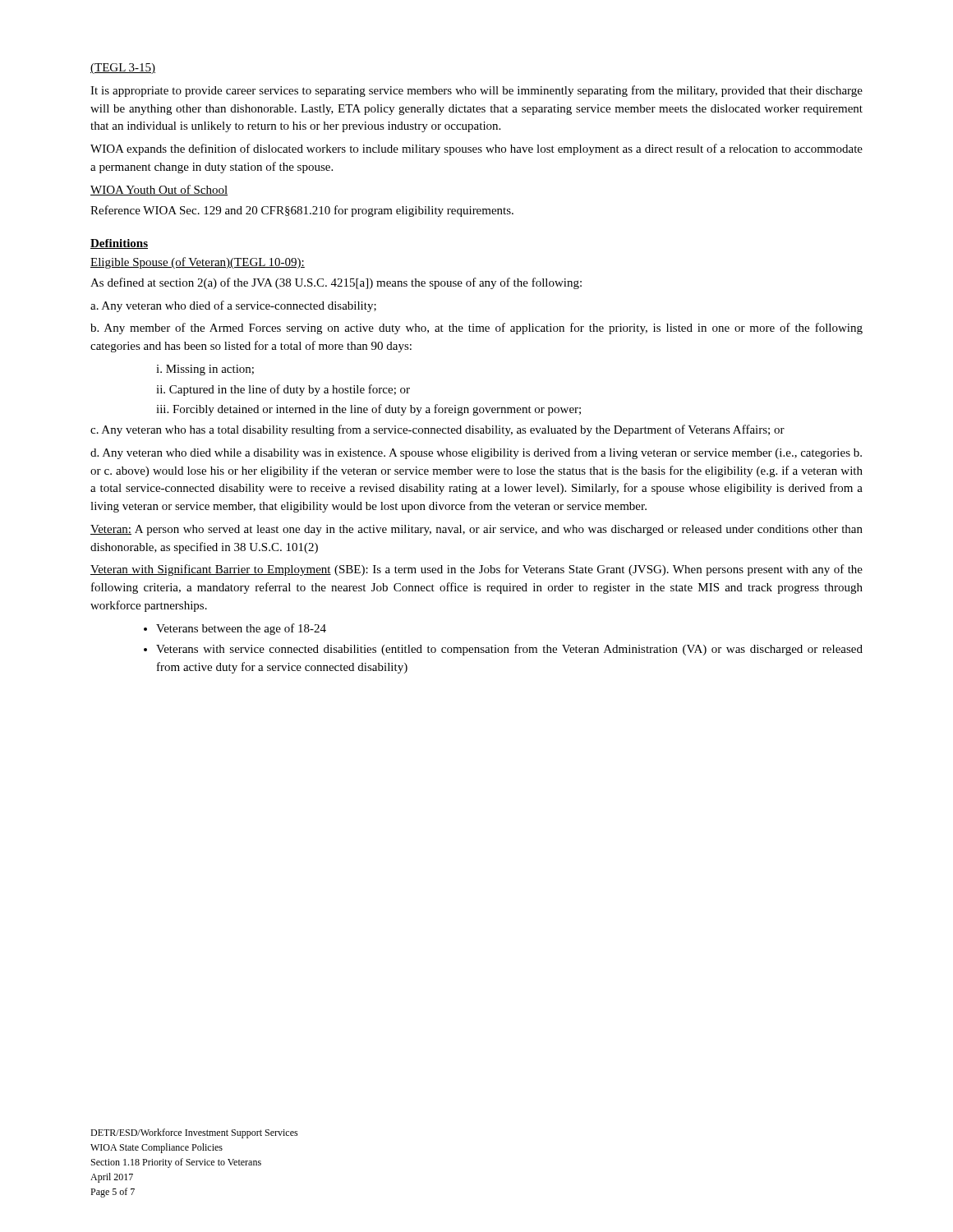Find the text block that reads "As defined at section"

476,283
